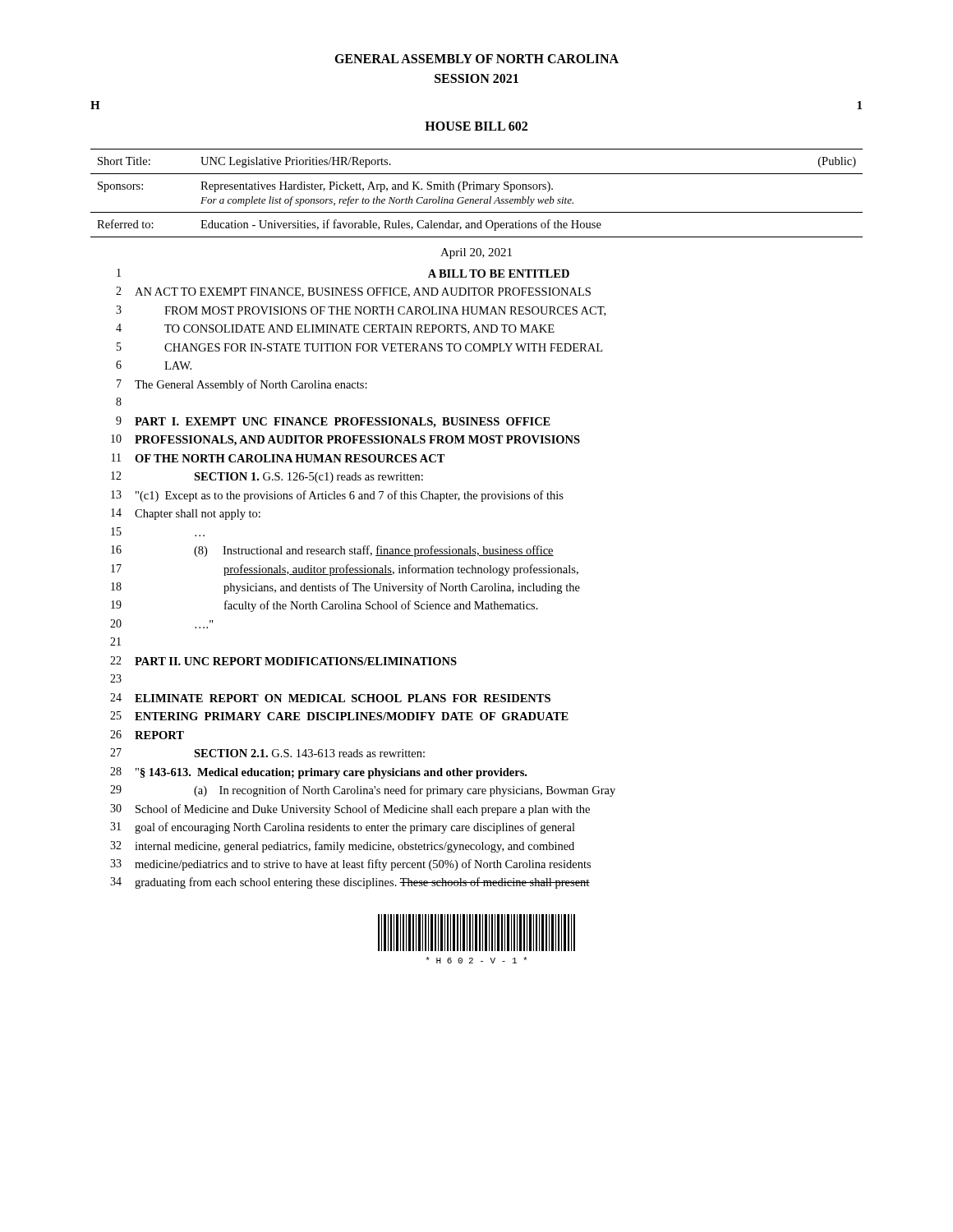Find "20 …."" on this page
The width and height of the screenshot is (953, 1232).
pos(116,624)
